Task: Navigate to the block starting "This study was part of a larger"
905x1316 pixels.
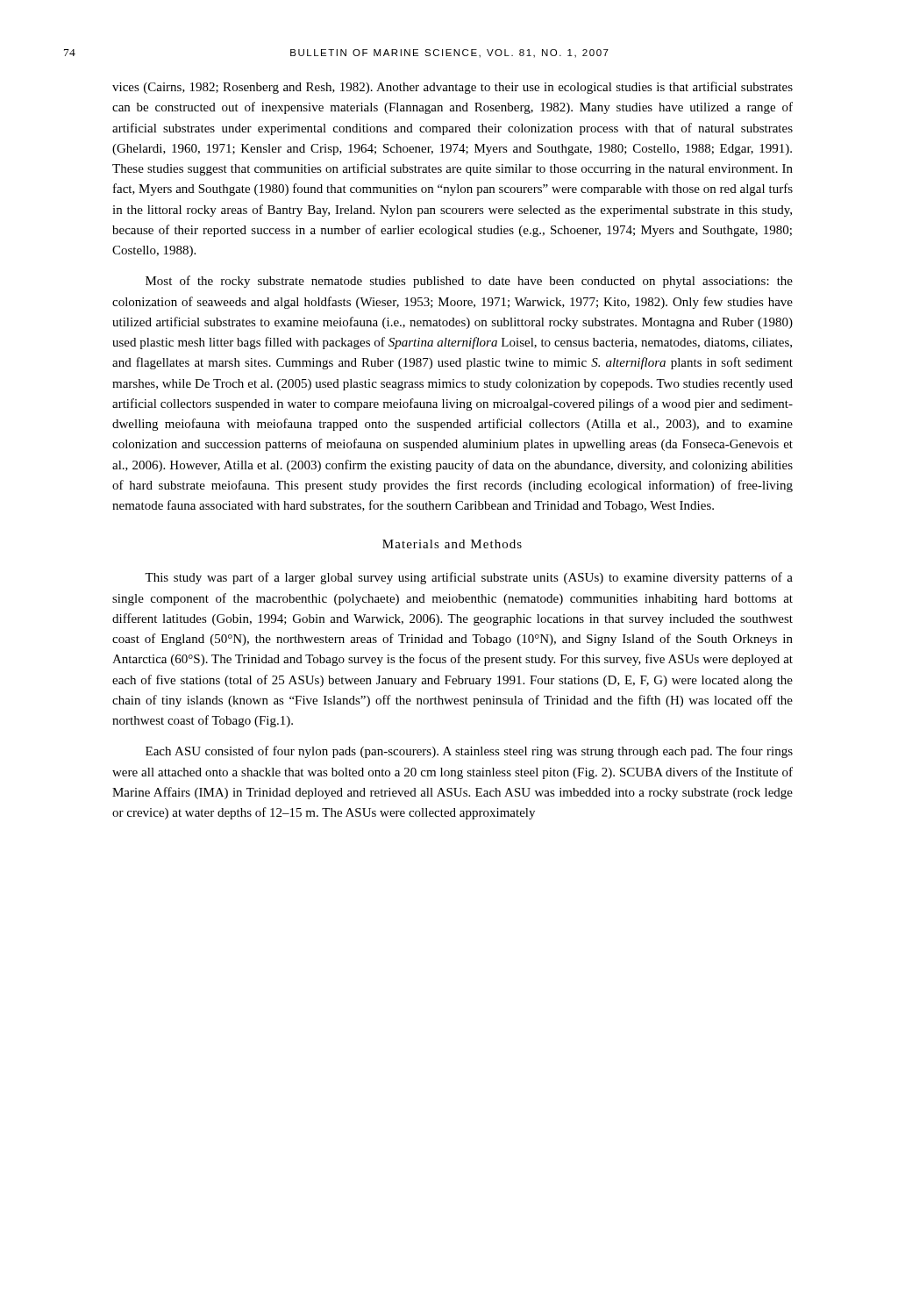Action: point(452,649)
